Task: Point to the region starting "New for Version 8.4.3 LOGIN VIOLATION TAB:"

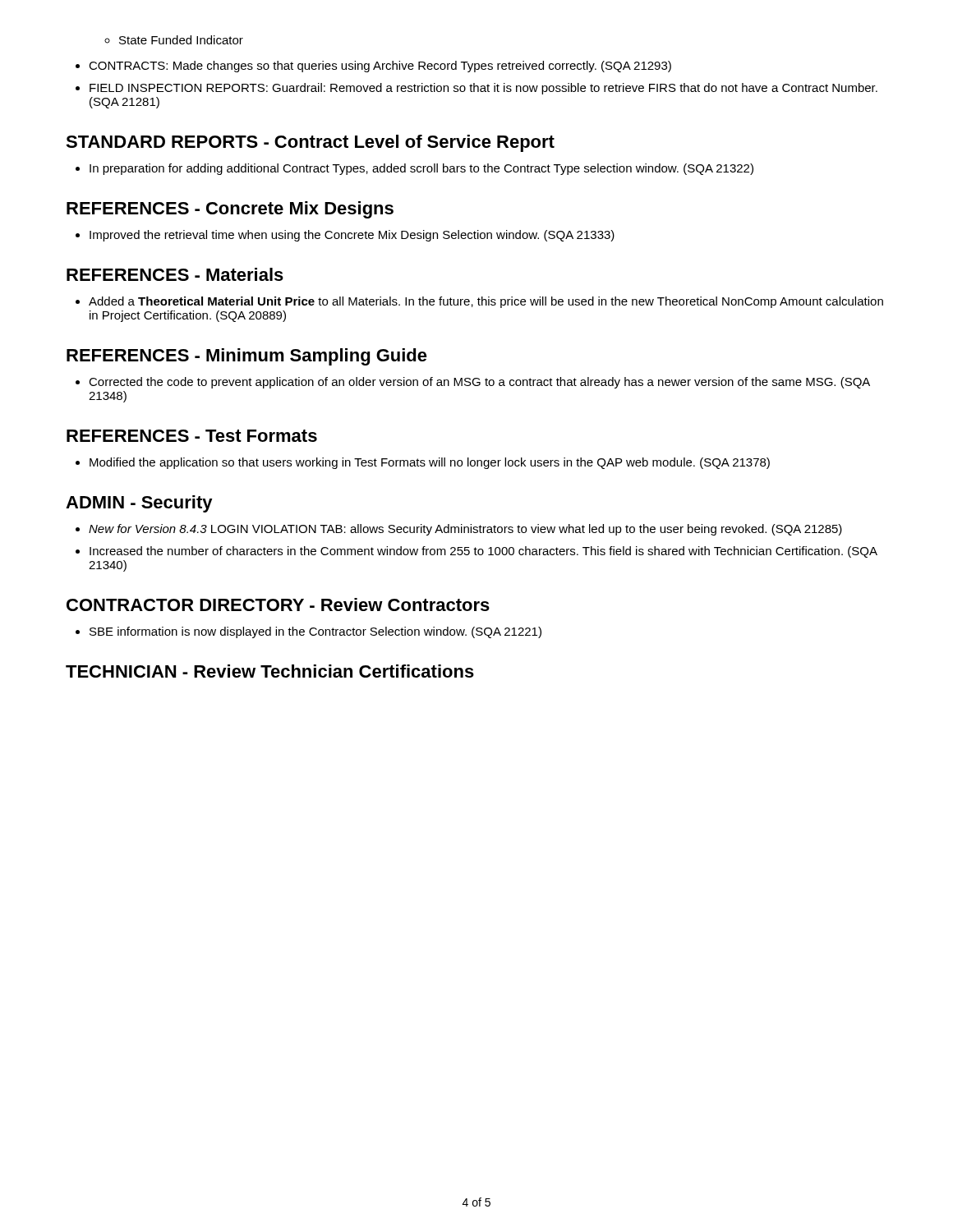Action: (466, 529)
